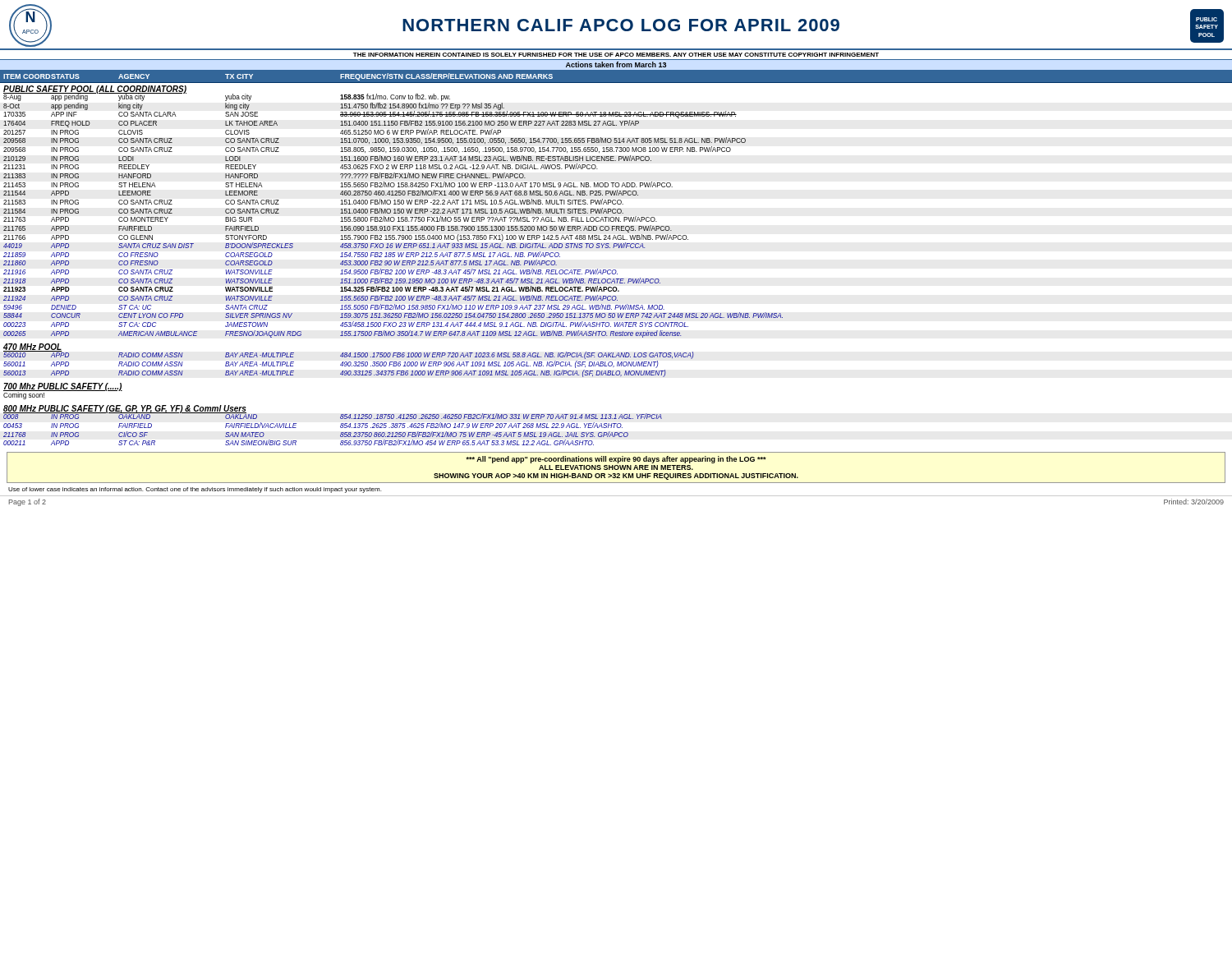Screen dimensions: 953x1232
Task: Find the footnote with the text "Use of lower case indicates"
Action: [x=195, y=489]
